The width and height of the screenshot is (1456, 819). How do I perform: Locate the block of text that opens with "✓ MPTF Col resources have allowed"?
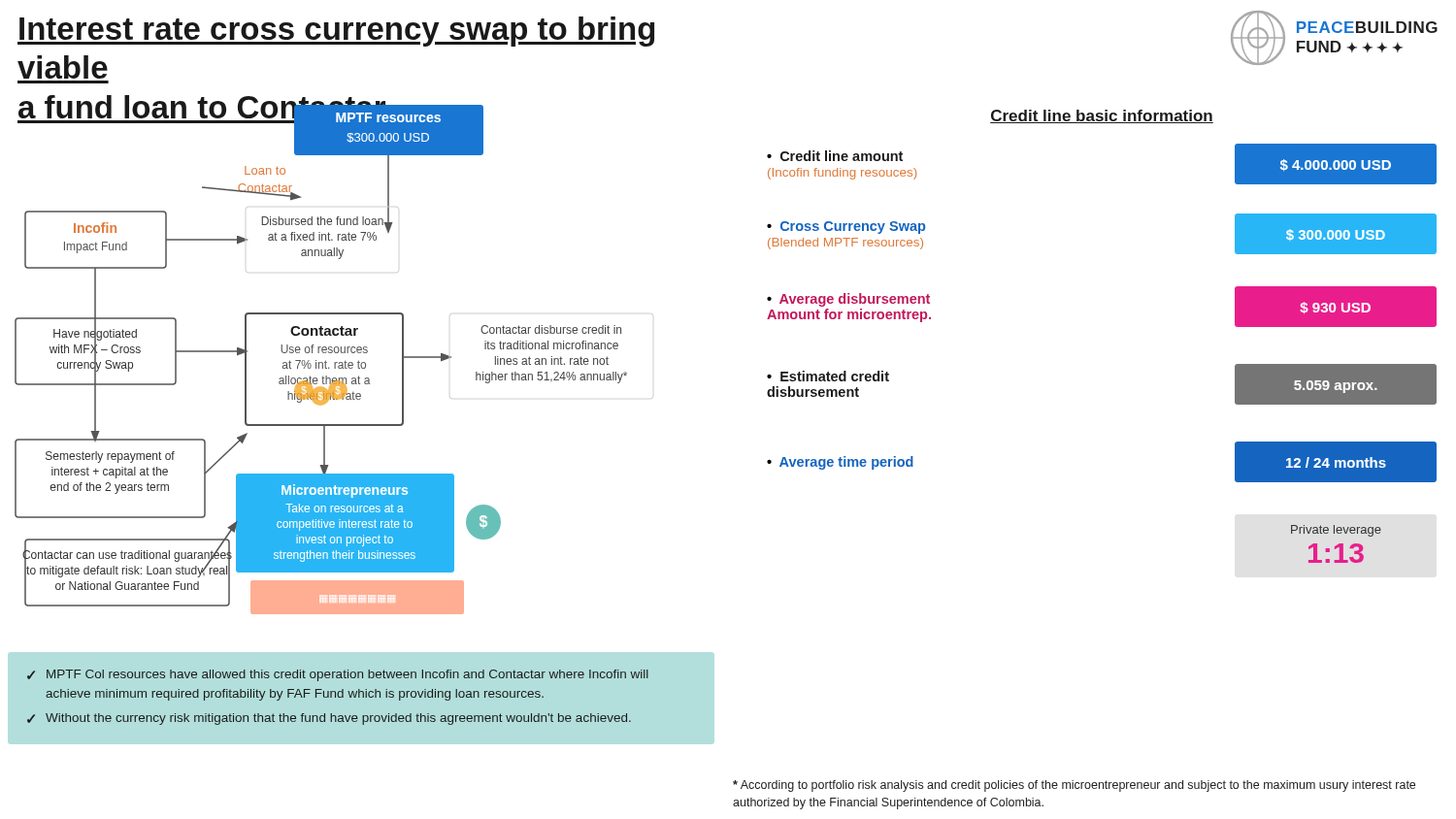pos(361,684)
